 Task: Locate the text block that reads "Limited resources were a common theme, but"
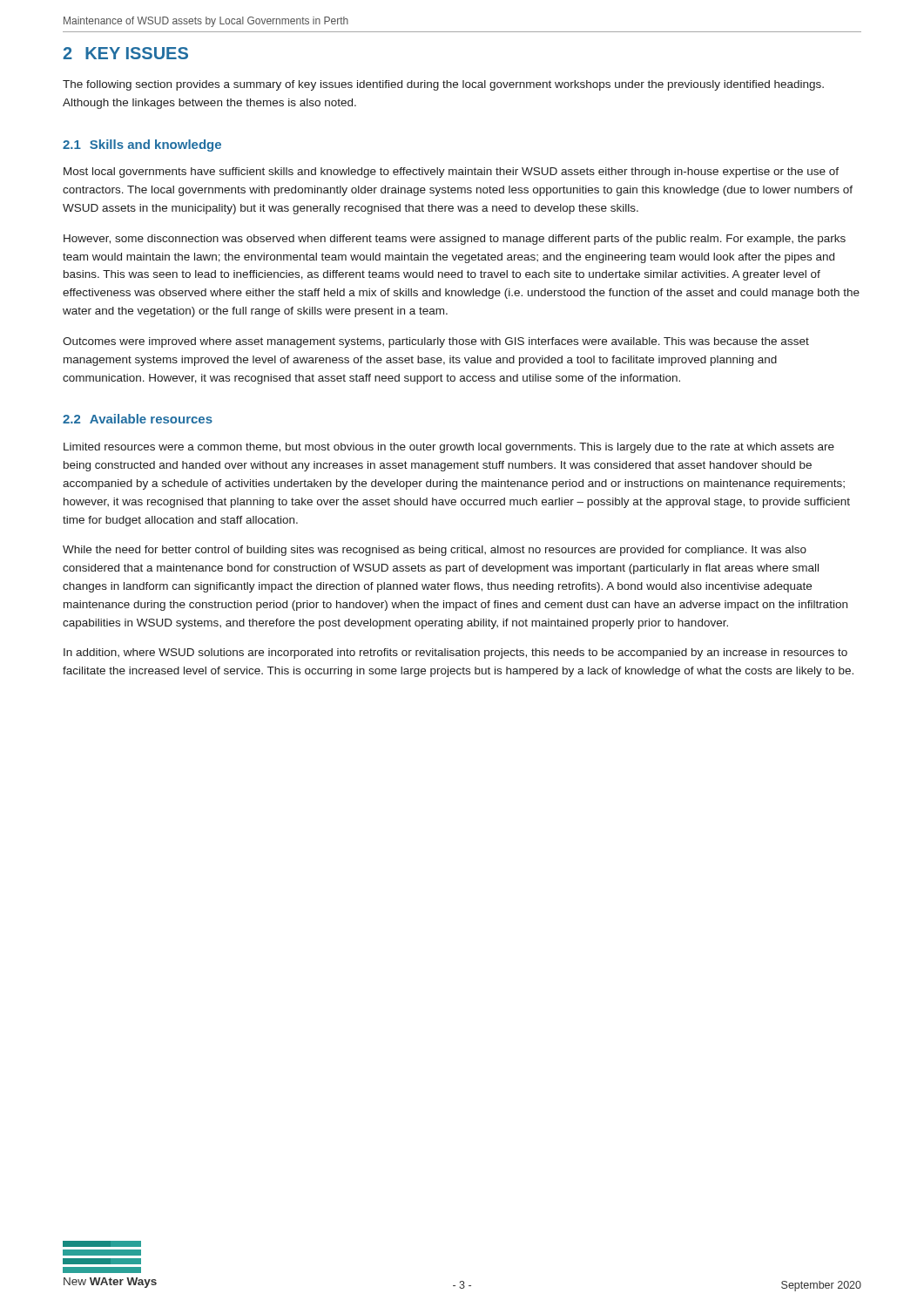[462, 484]
